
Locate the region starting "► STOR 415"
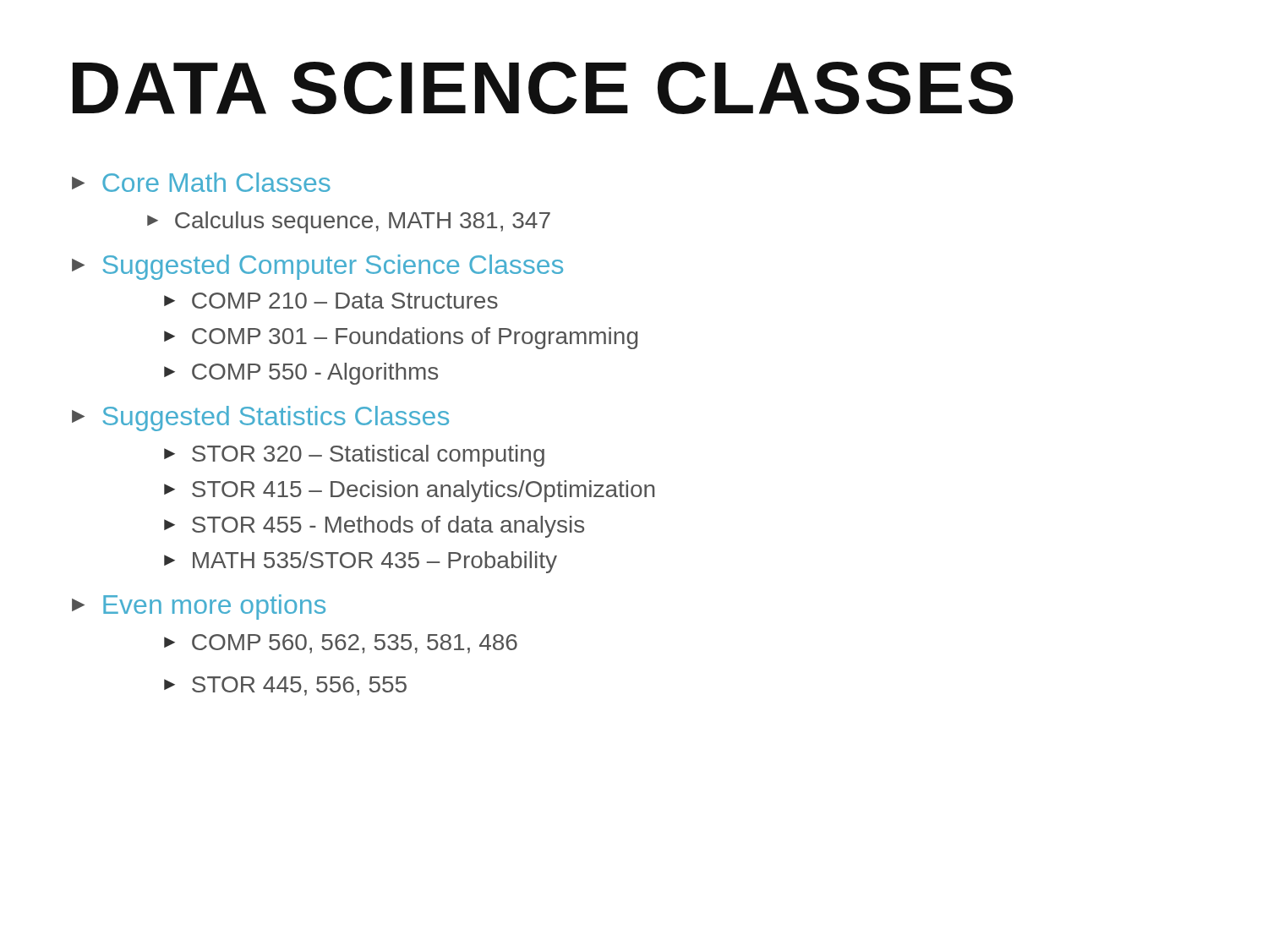coord(408,490)
